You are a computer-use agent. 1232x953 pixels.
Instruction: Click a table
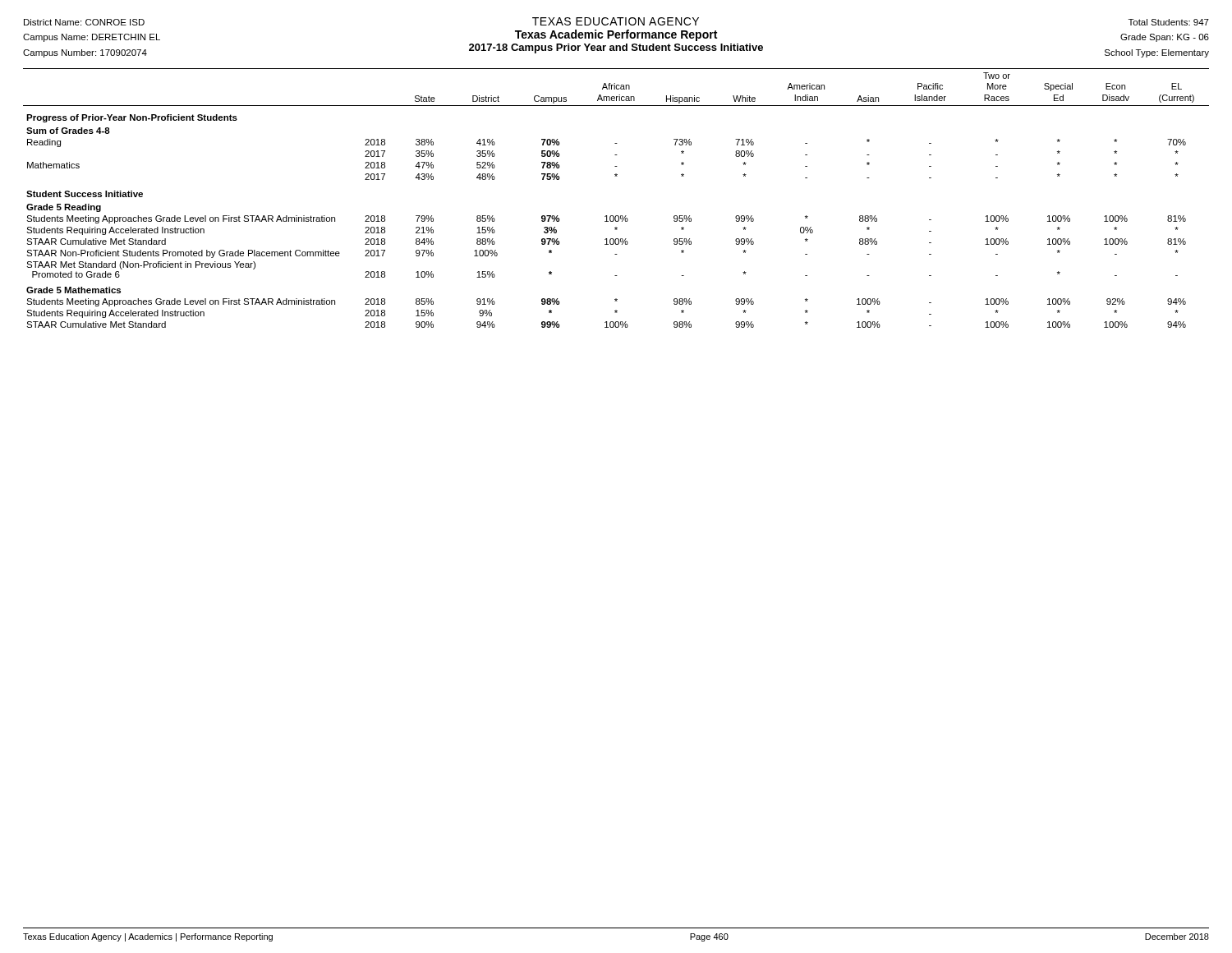616,199
